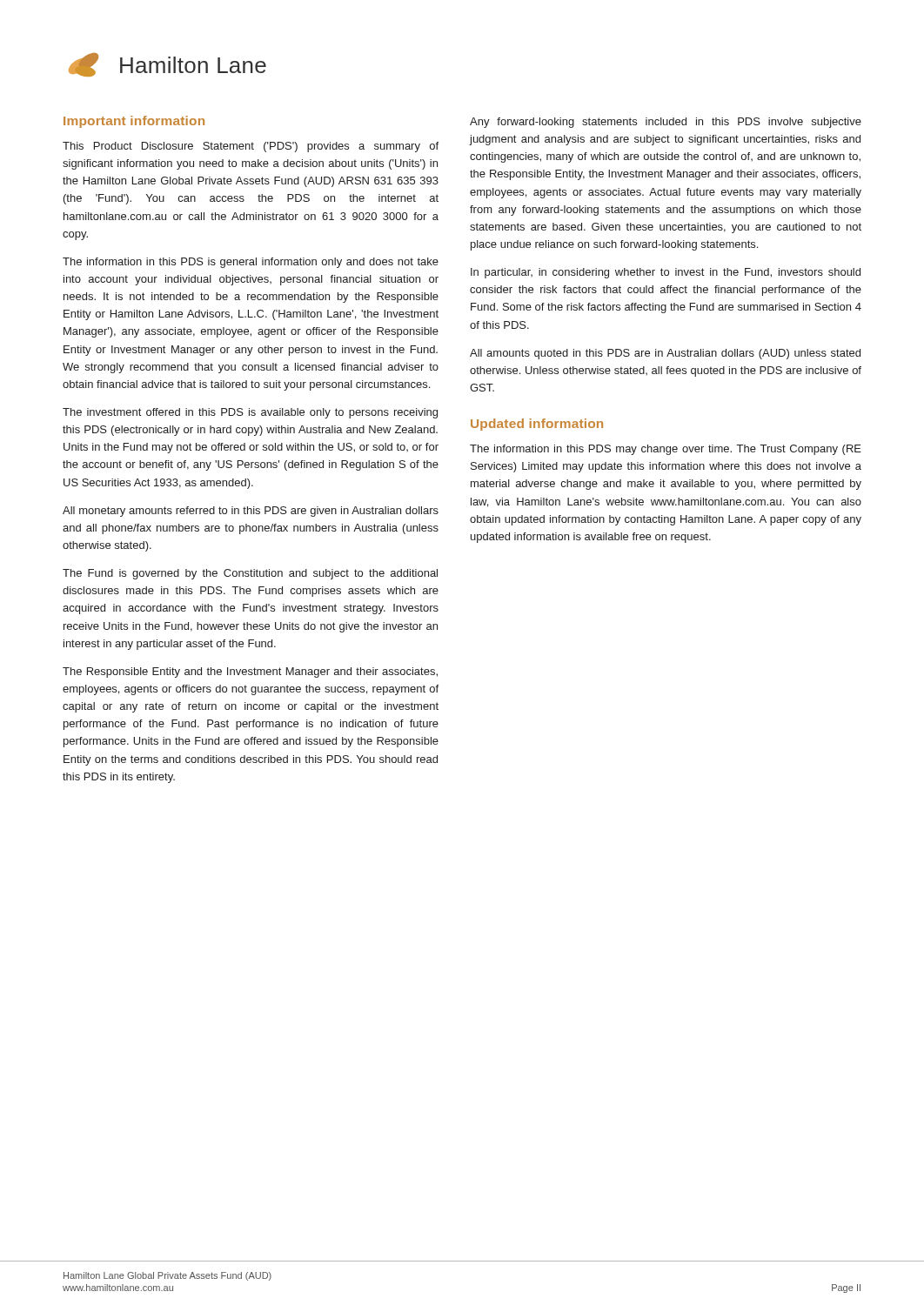Locate the block of text that opens with "Any forward-looking statements included in this"

tap(666, 183)
